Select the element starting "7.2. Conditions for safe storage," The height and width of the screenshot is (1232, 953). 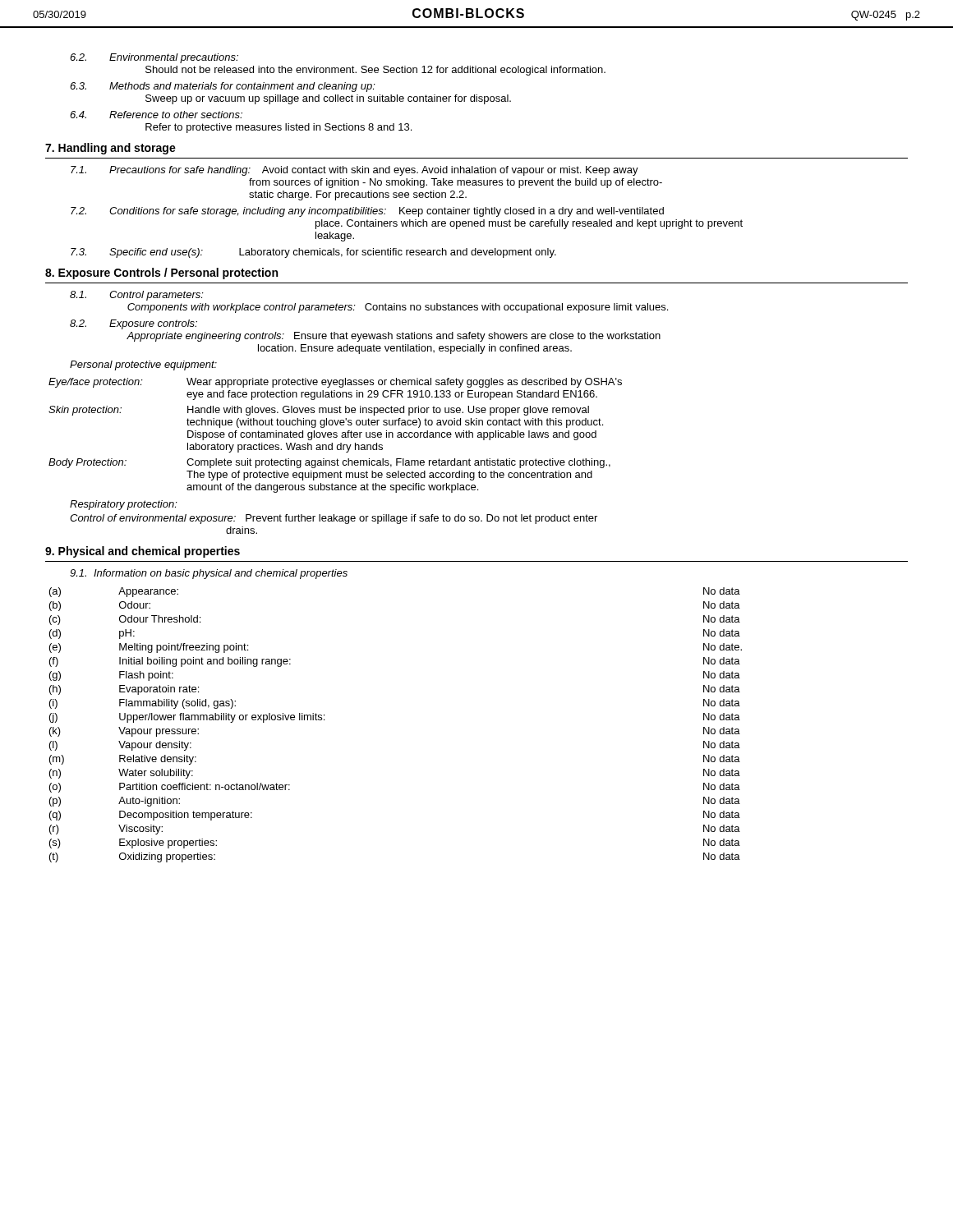pos(476,223)
